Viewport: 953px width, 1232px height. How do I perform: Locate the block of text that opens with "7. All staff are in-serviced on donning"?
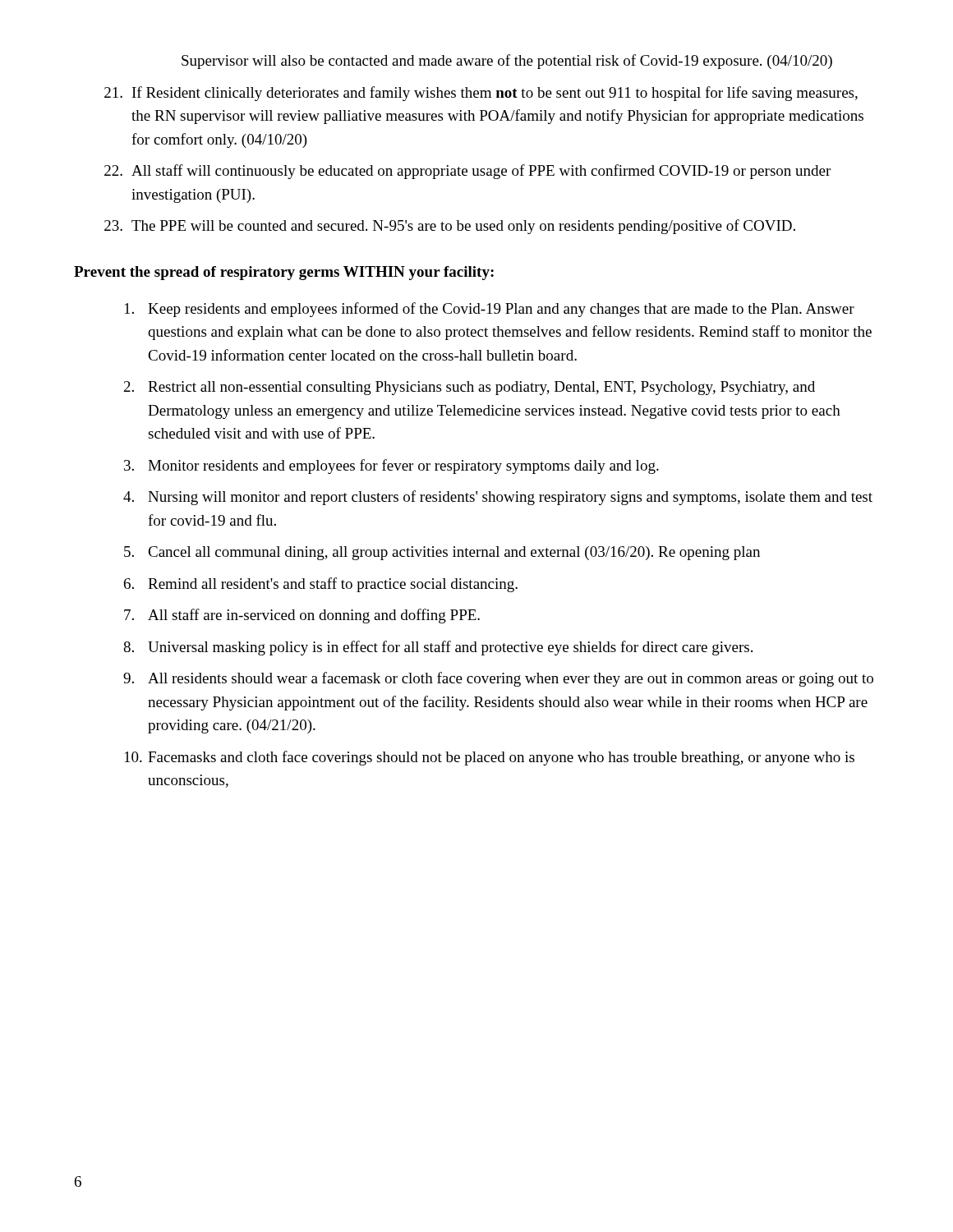[302, 616]
